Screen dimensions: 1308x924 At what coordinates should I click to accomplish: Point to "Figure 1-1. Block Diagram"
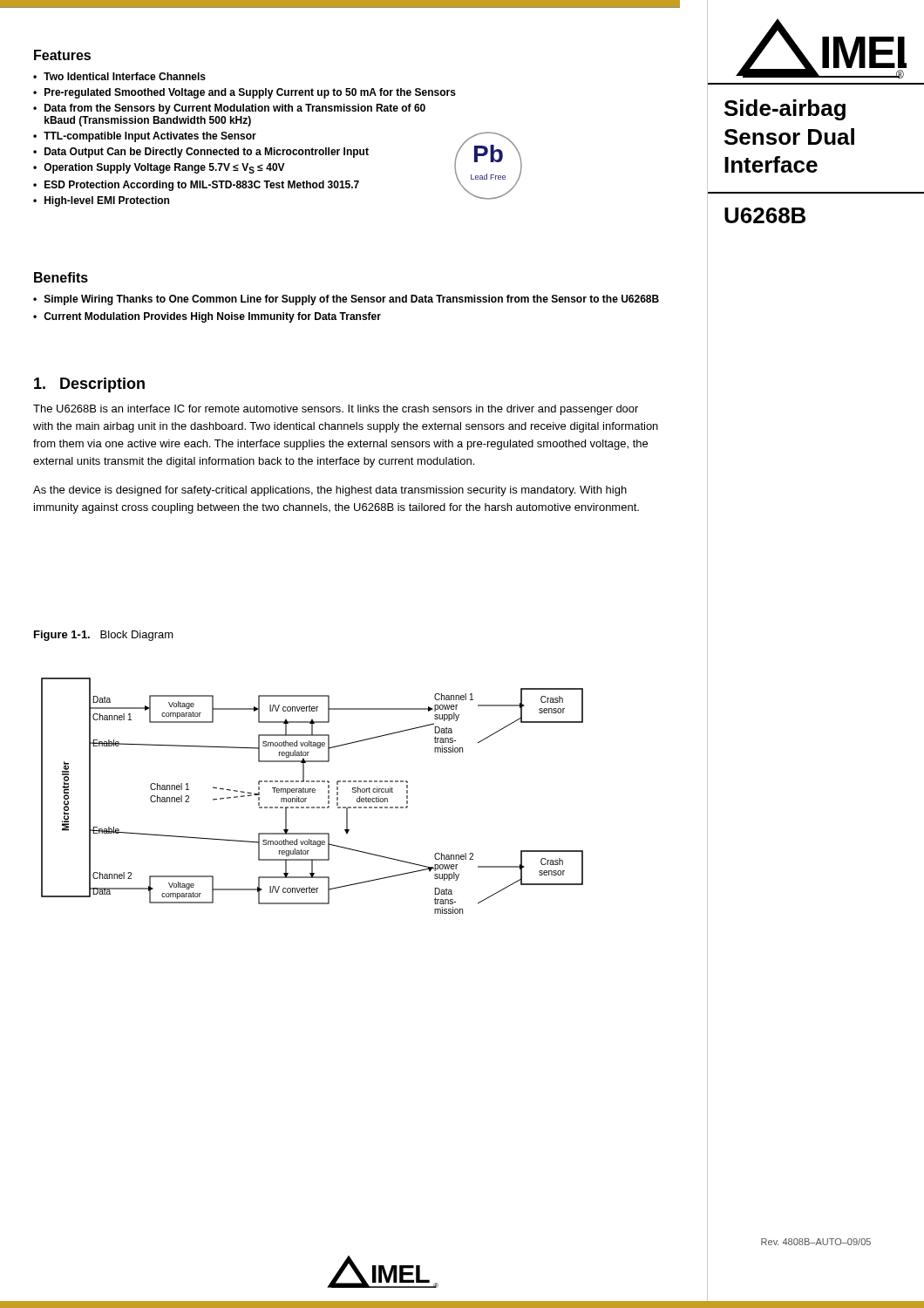coord(103,634)
